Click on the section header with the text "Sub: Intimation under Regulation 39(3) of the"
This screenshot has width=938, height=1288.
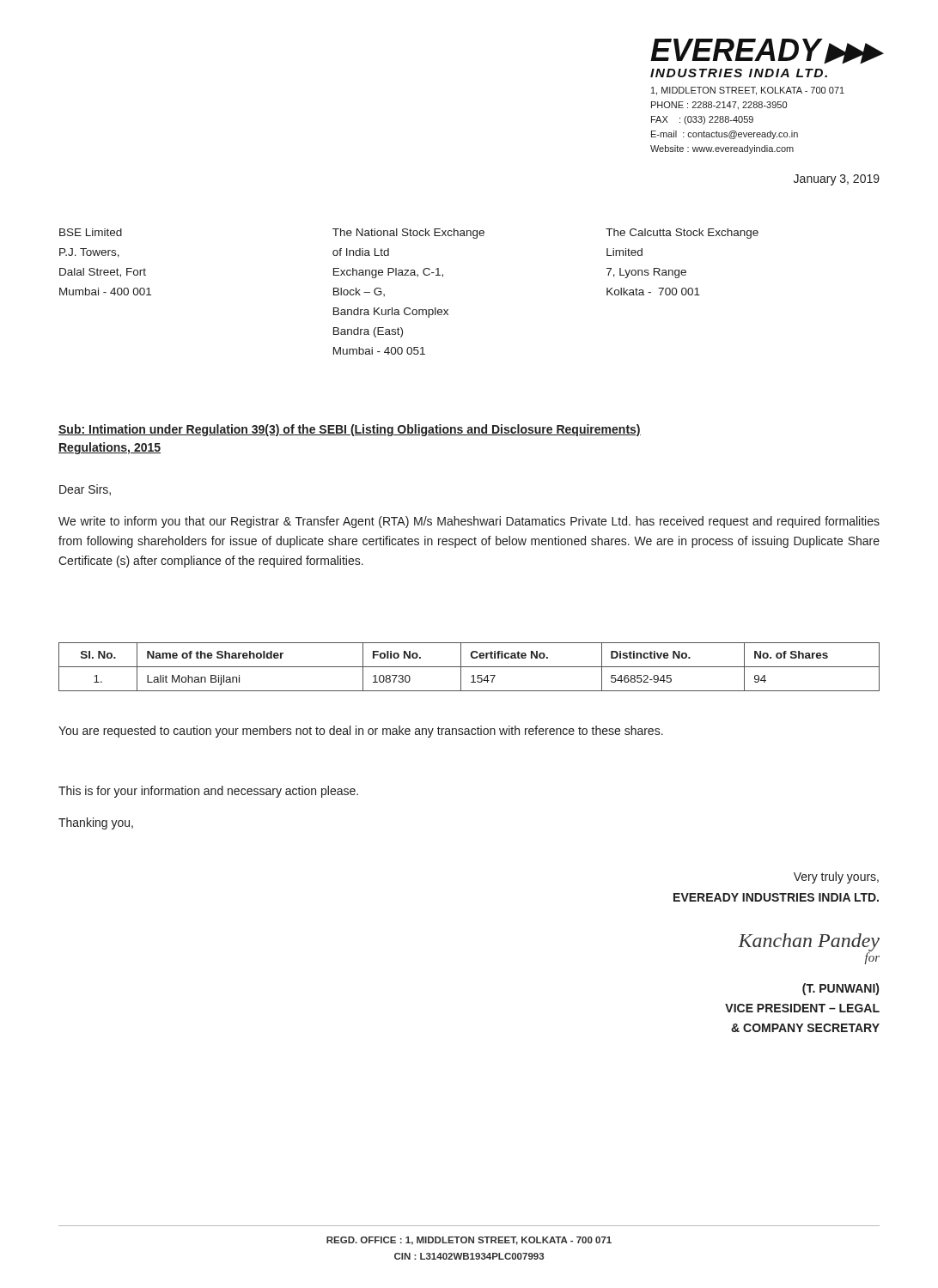pos(349,438)
